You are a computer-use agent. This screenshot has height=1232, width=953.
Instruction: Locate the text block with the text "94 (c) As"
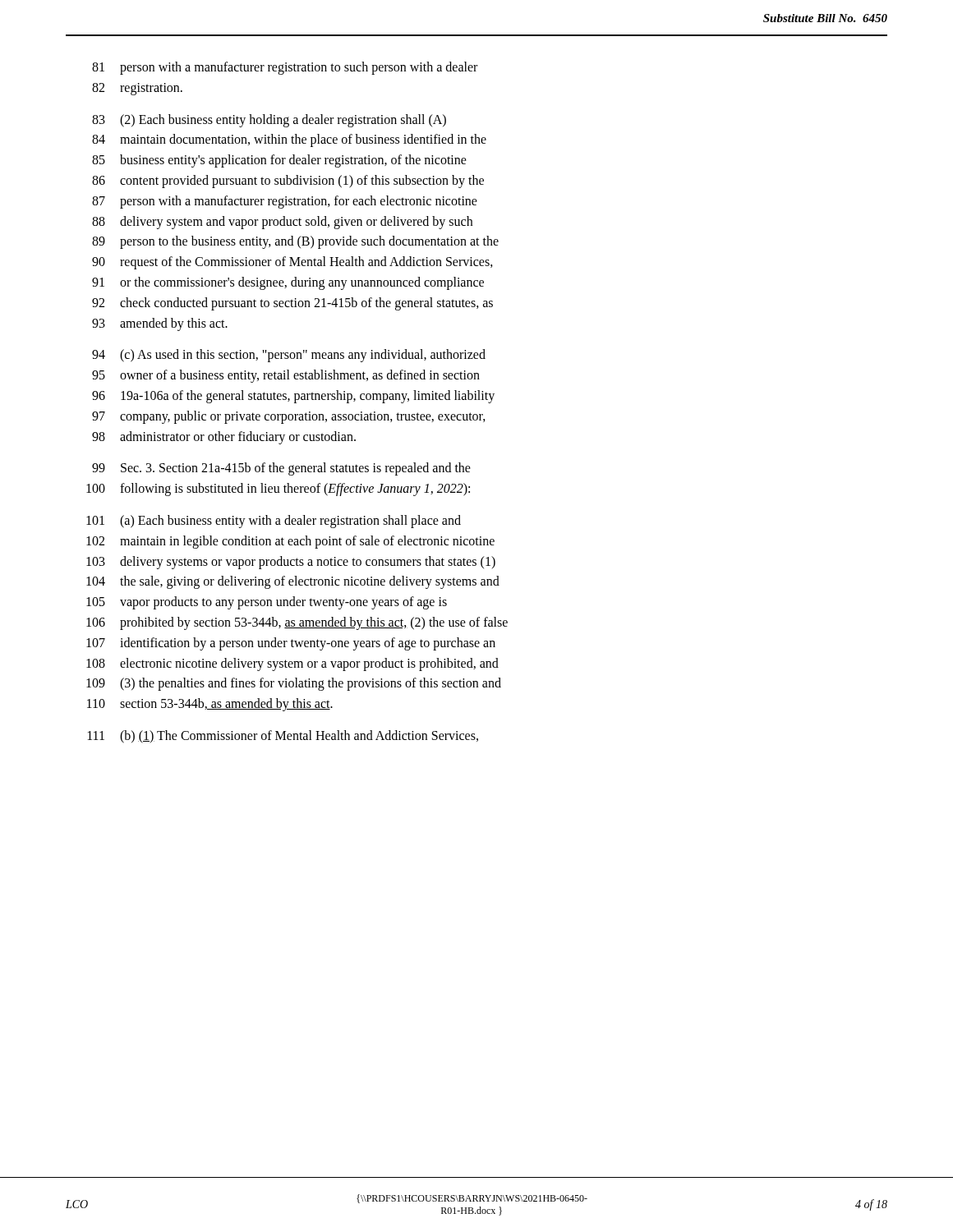pyautogui.click(x=476, y=396)
